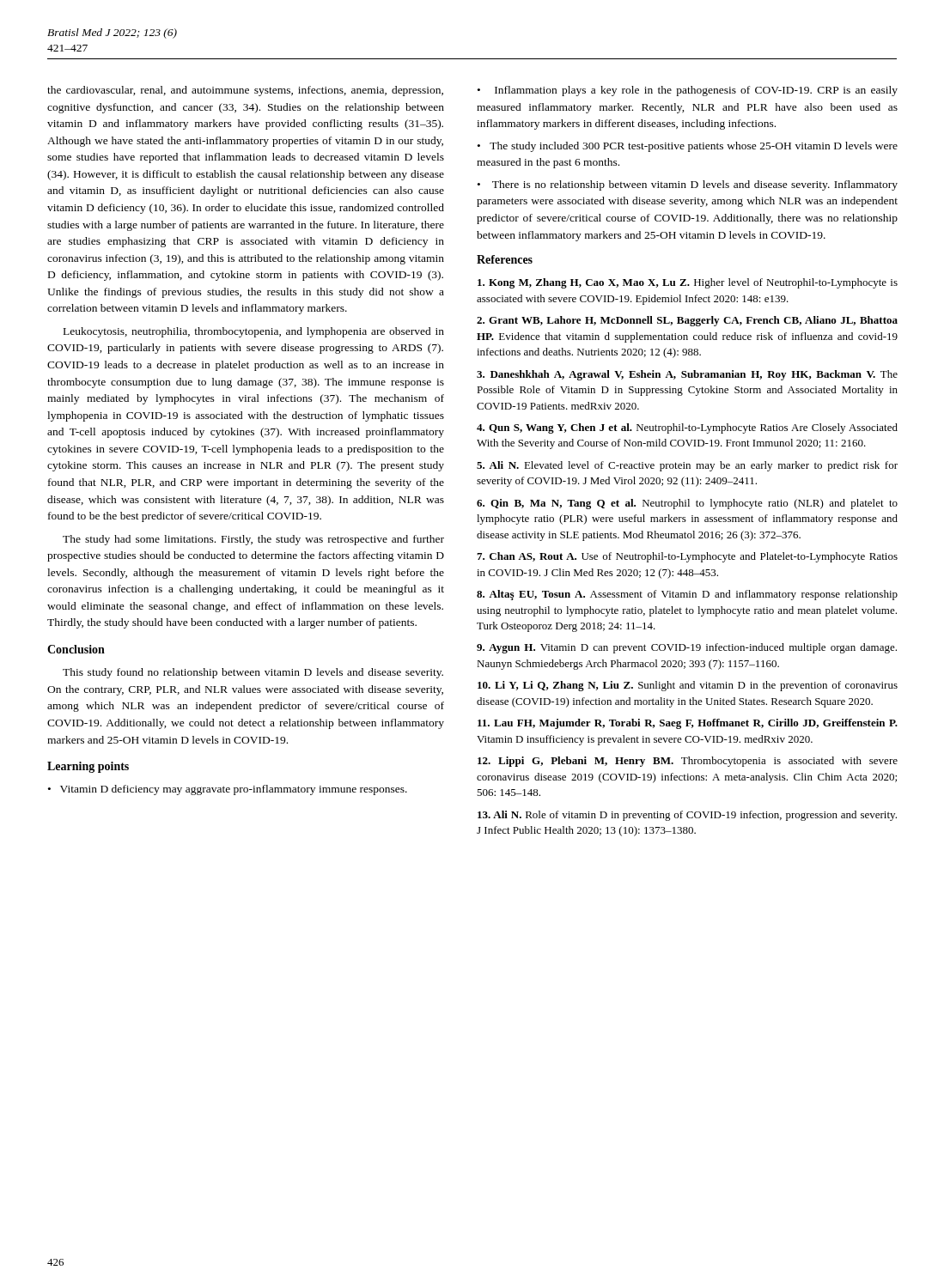The height and width of the screenshot is (1288, 944).
Task: Locate the text block containing "Lau FH, Majumder R, Torabi R,"
Action: pyautogui.click(x=687, y=731)
